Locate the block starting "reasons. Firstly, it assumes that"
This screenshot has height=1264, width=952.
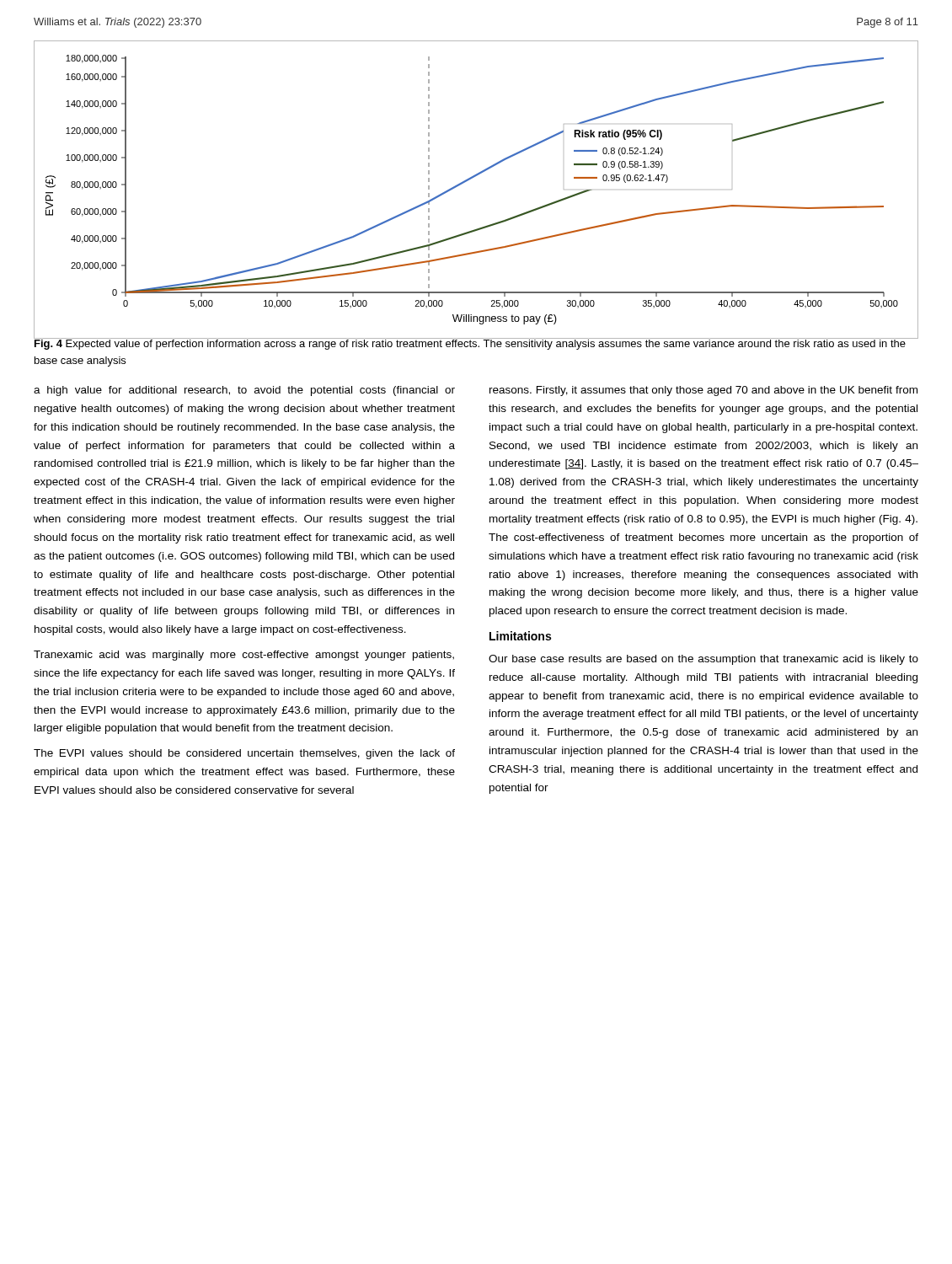click(x=703, y=501)
